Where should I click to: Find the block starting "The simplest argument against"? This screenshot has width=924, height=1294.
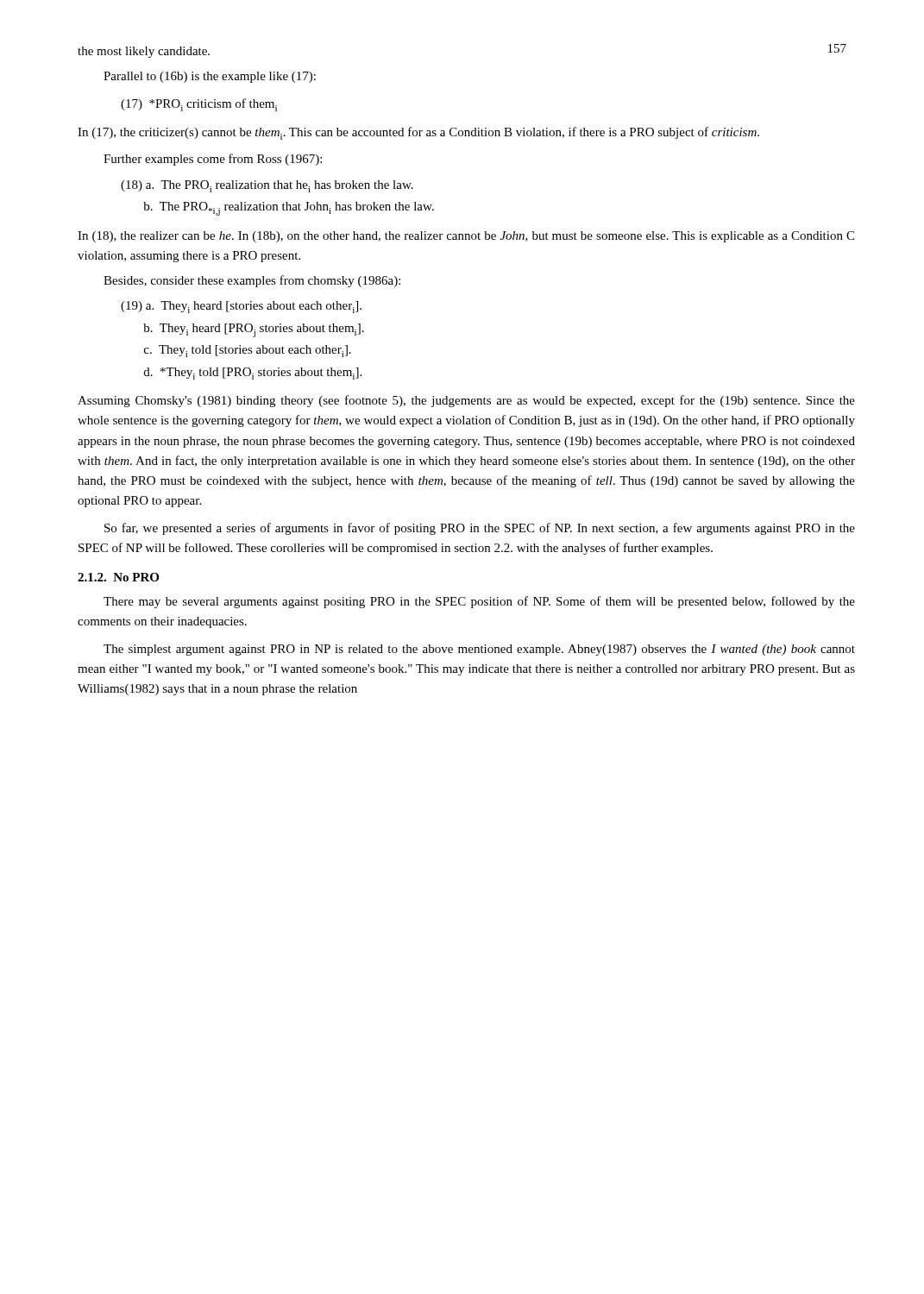[x=466, y=668]
